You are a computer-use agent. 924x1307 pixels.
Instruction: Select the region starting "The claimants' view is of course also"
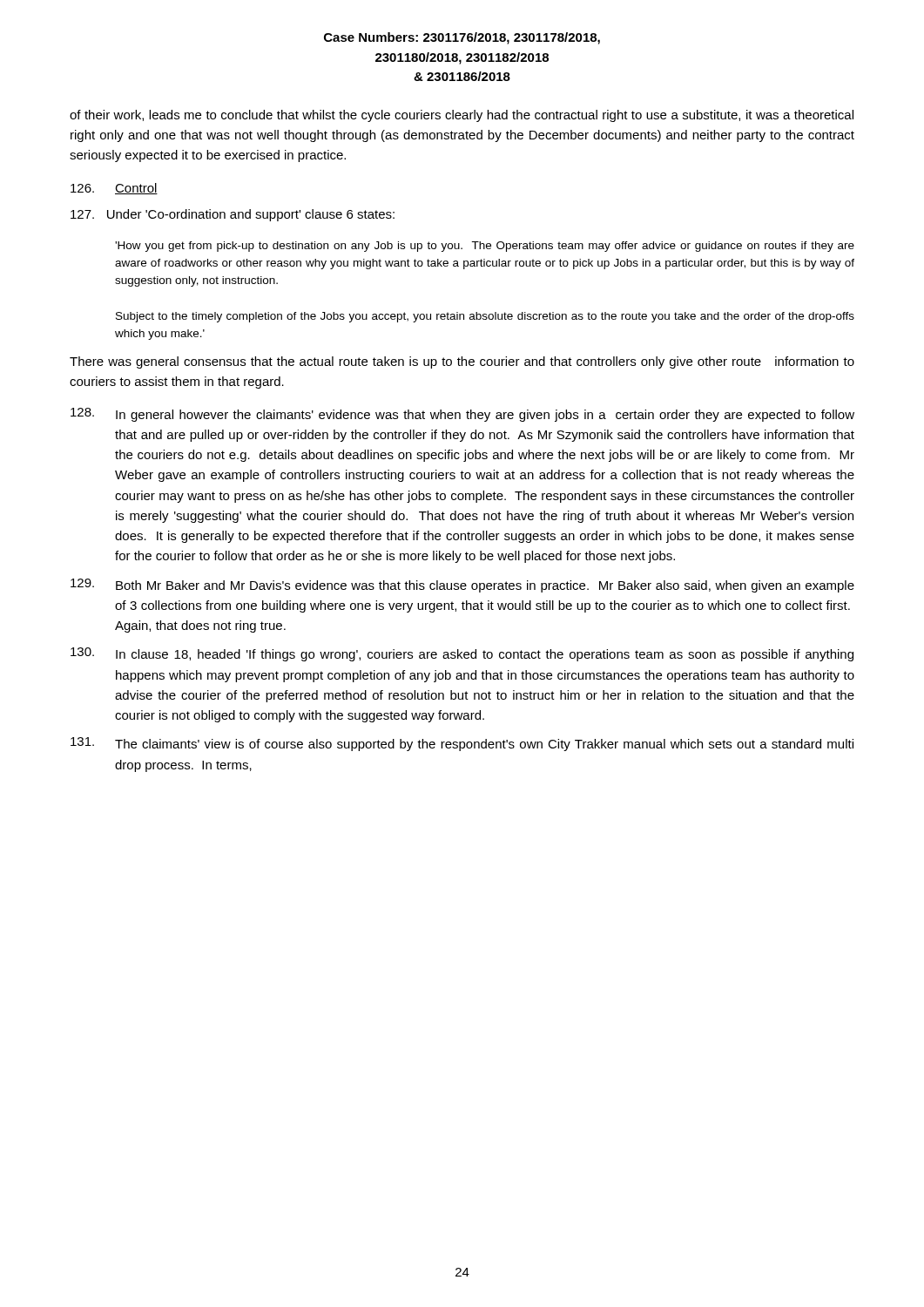462,754
